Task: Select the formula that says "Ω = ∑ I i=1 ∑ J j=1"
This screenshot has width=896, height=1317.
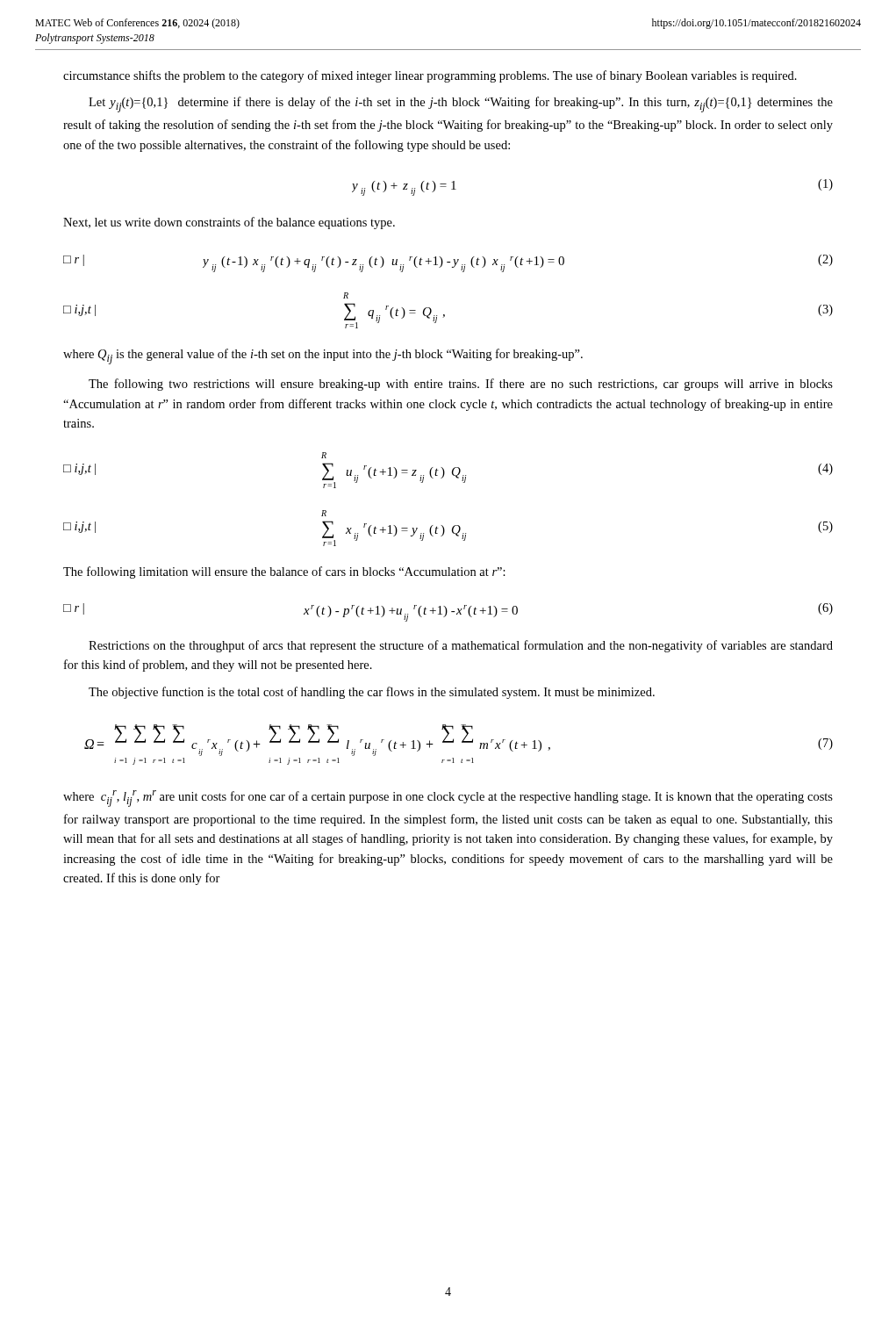Action: pyautogui.click(x=448, y=743)
